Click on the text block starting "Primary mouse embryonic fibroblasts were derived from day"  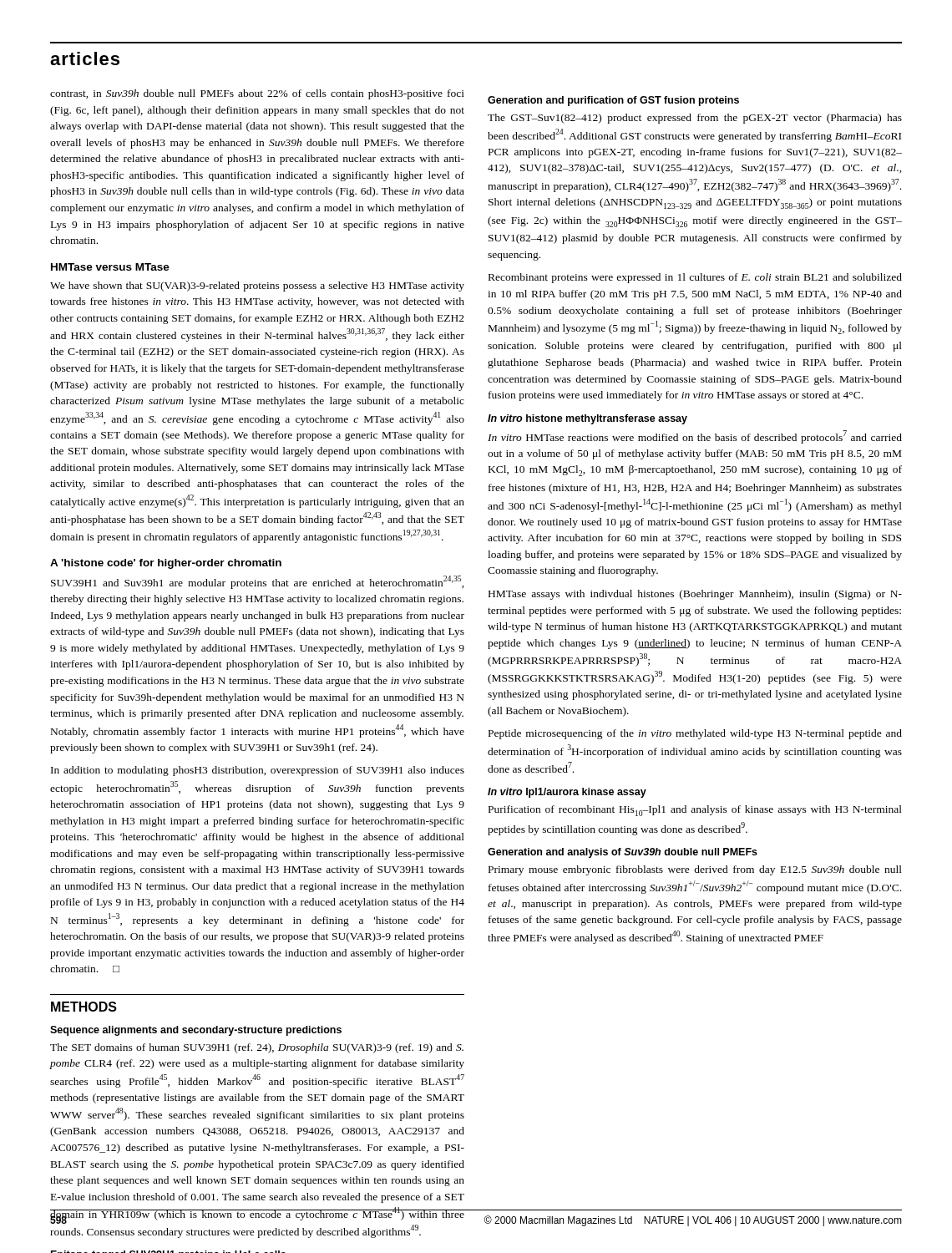click(x=695, y=903)
